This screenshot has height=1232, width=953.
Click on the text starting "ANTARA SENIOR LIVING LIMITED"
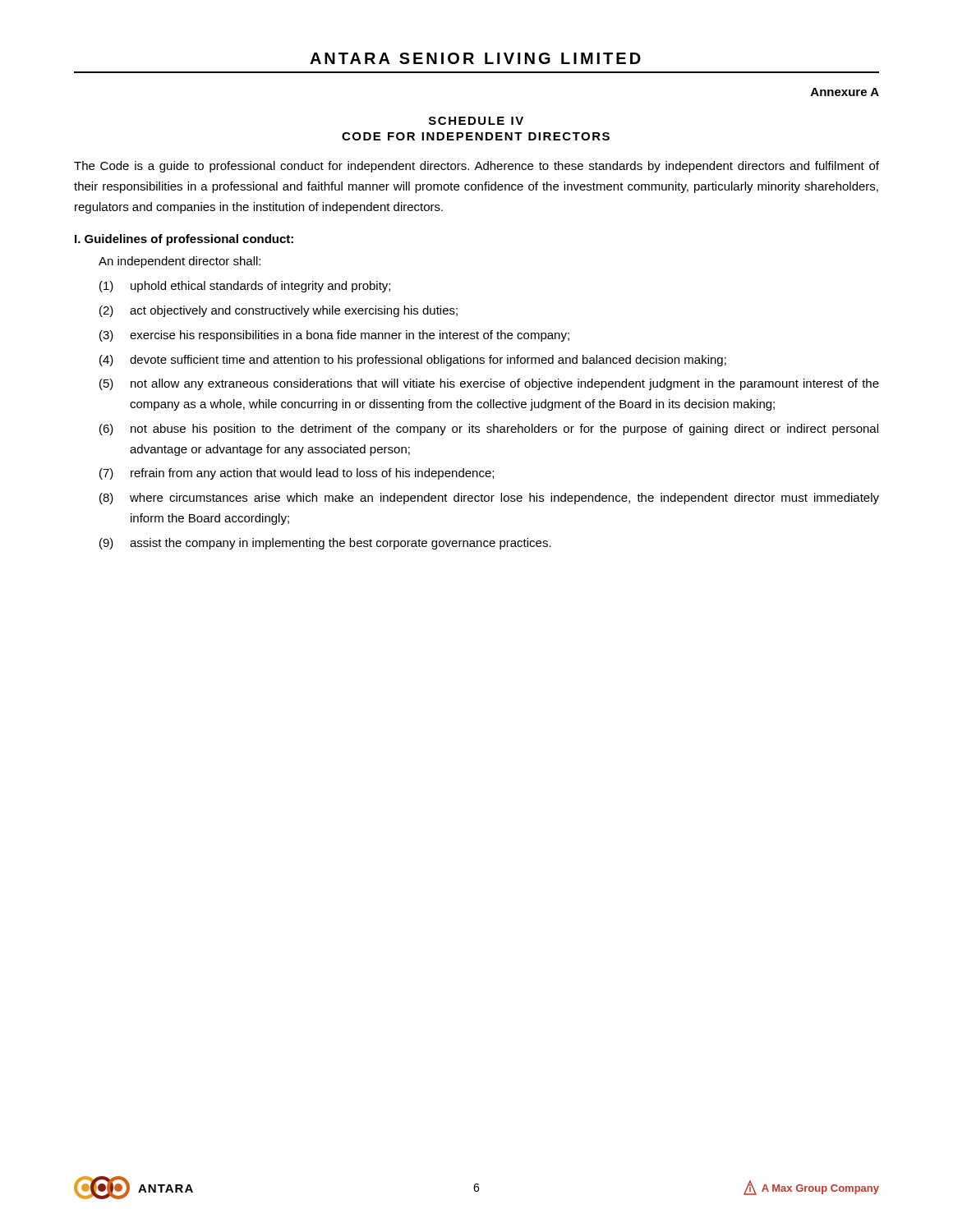coord(476,58)
